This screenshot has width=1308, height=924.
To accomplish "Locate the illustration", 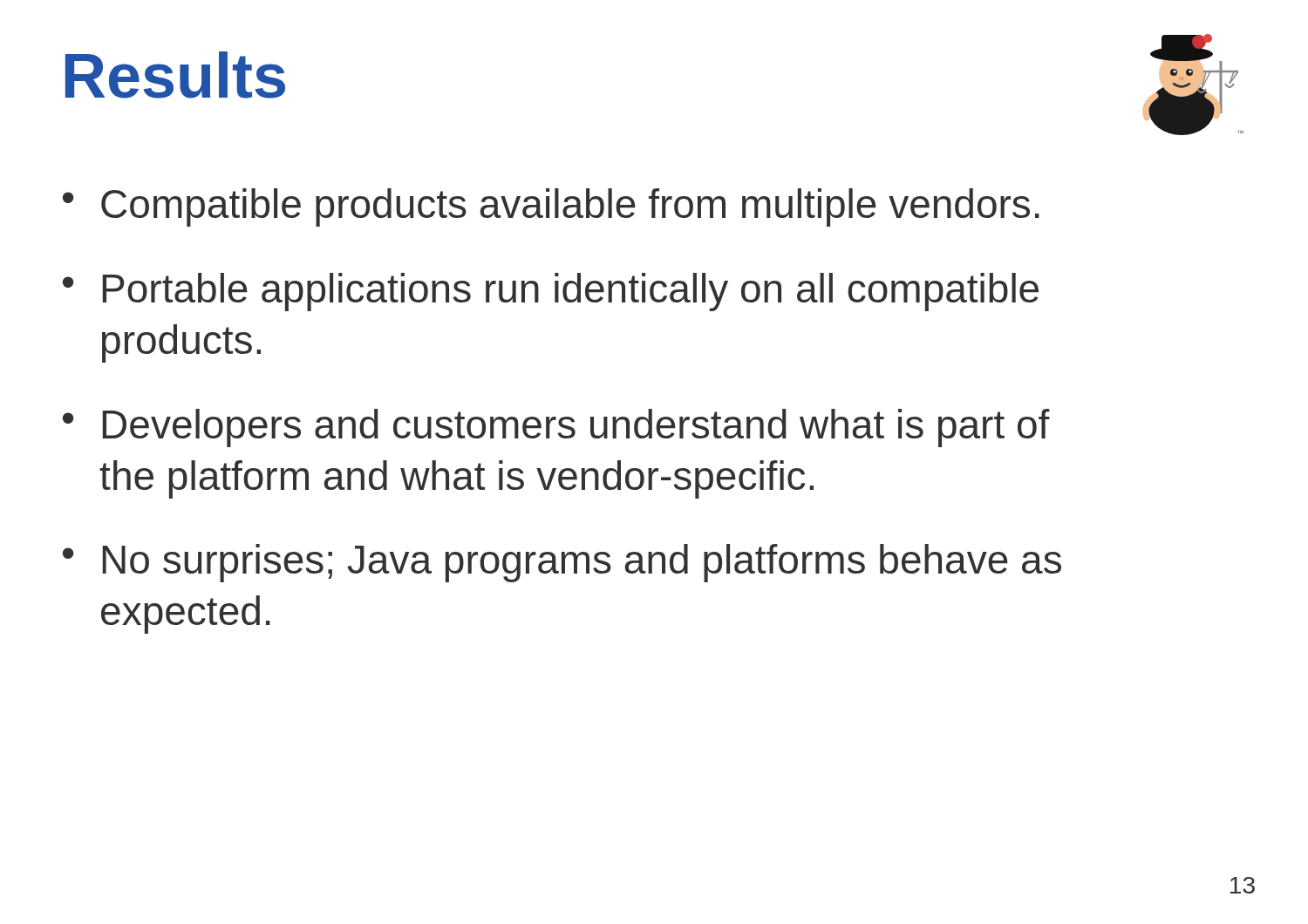I will coord(1182,83).
